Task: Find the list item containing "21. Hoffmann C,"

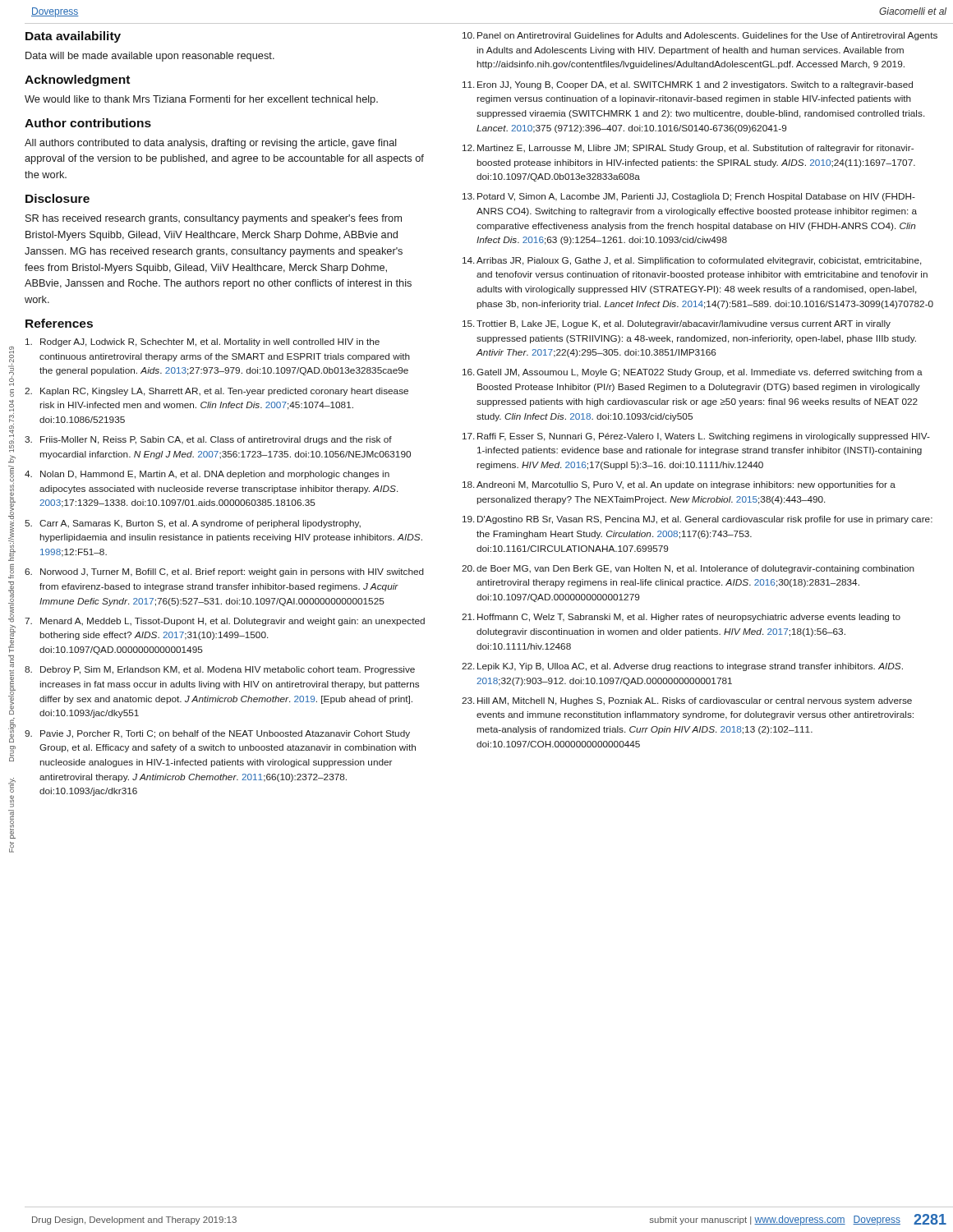Action: [700, 632]
